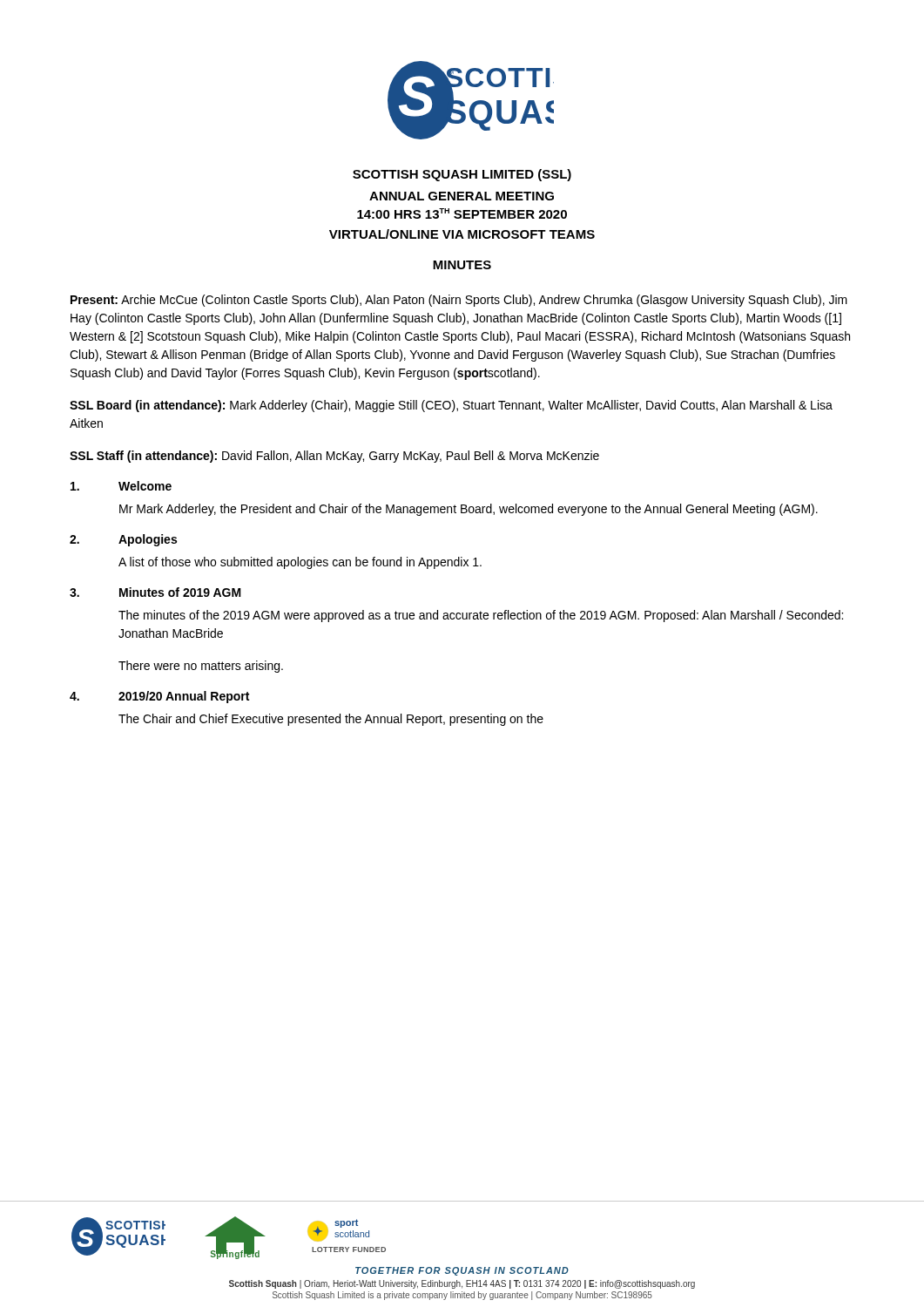Find the block starting "A list of those who submitted apologies can"
924x1307 pixels.
pyautogui.click(x=300, y=562)
